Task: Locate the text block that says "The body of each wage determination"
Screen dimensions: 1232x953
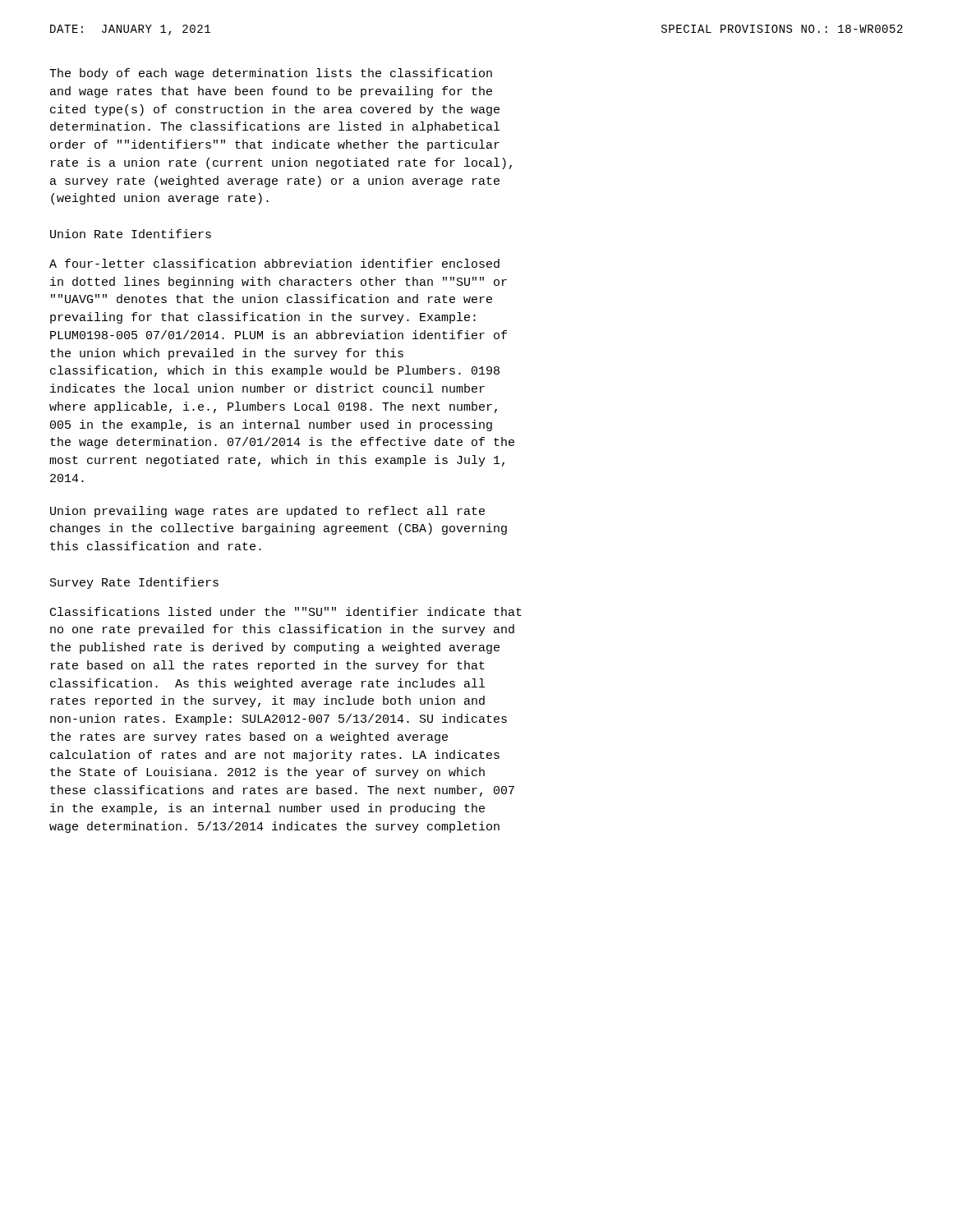Action: point(282,137)
